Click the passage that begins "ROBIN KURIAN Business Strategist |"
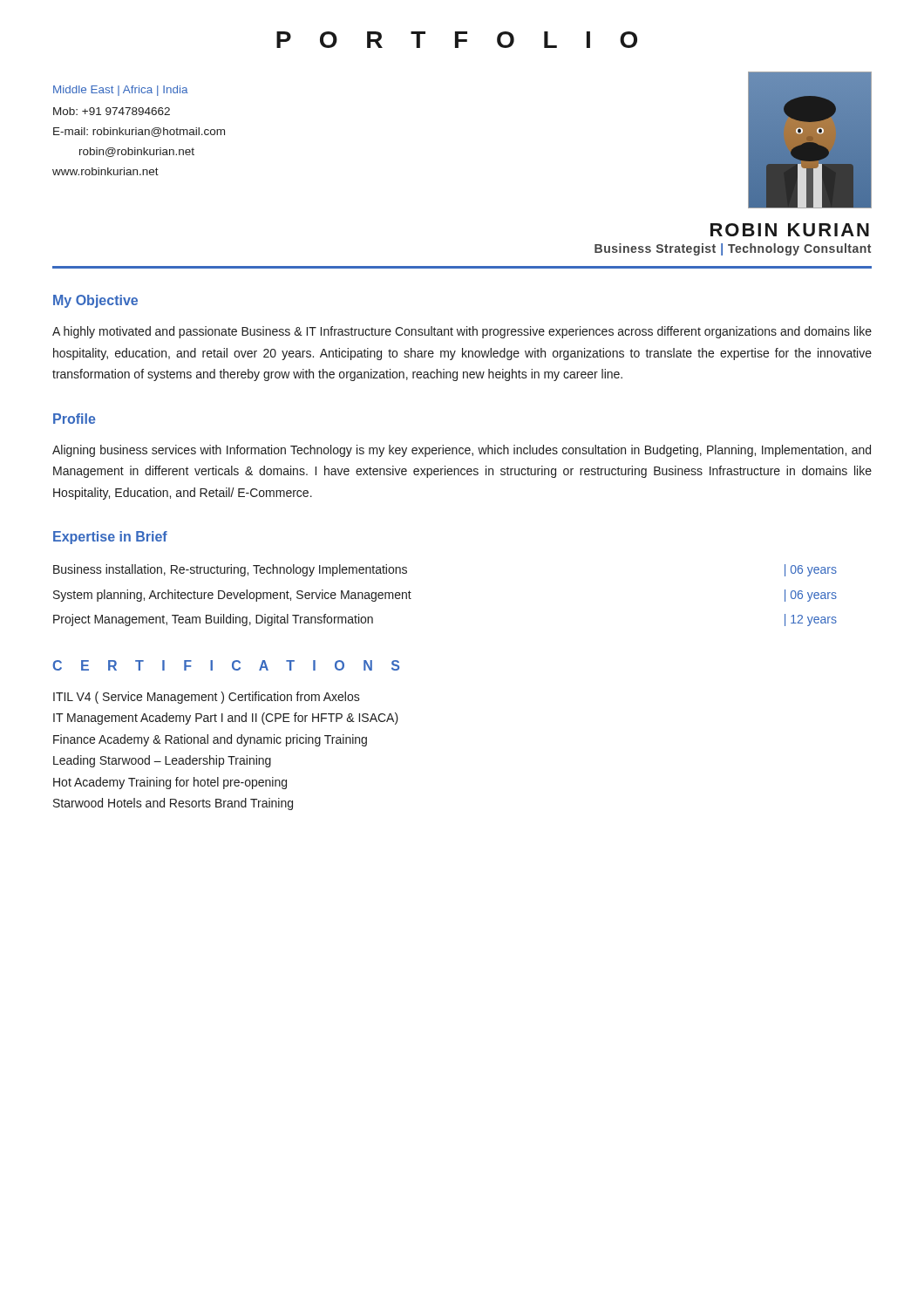The image size is (924, 1308). coord(733,237)
